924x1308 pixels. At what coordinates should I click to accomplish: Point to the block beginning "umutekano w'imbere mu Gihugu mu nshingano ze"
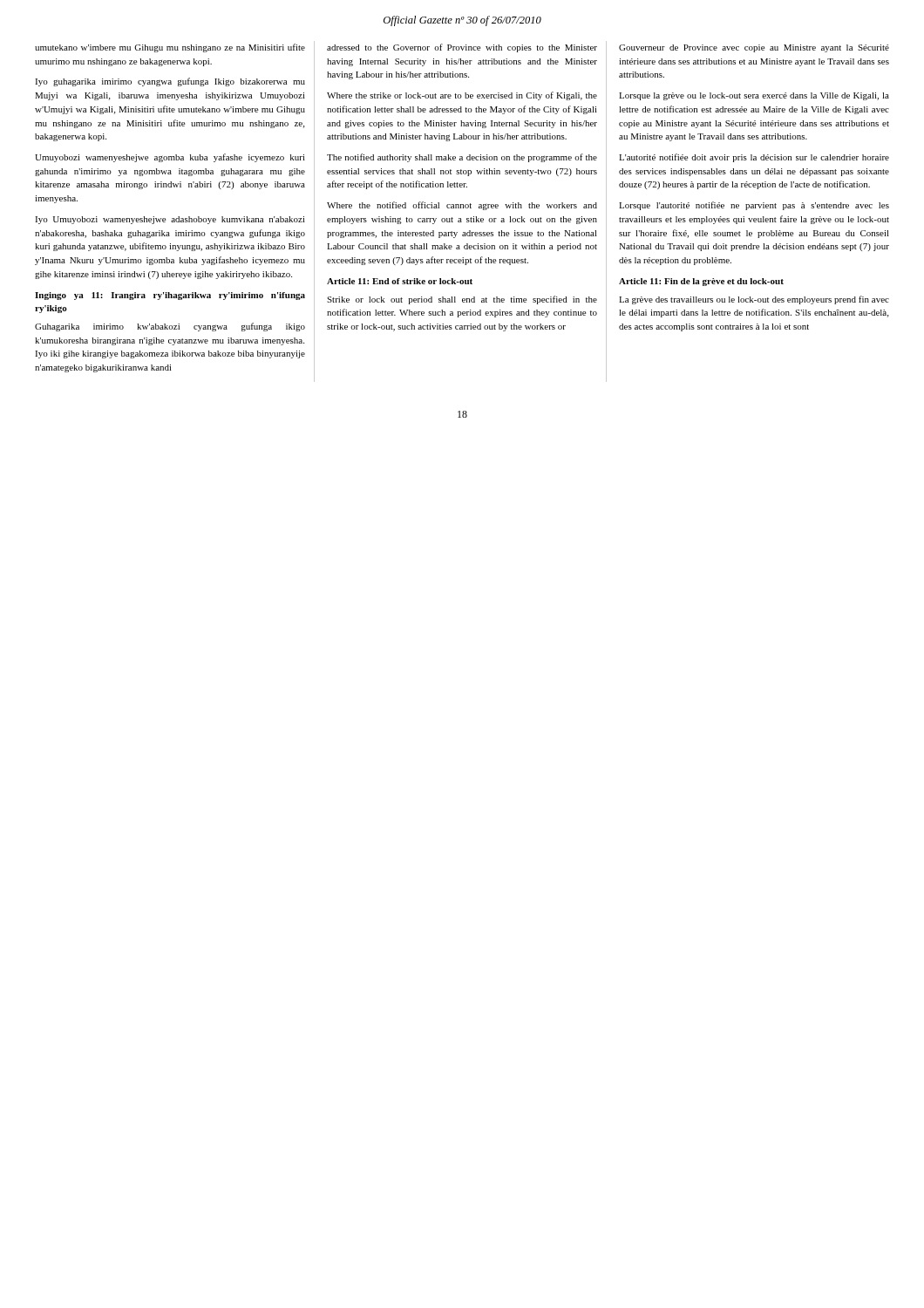[x=170, y=54]
